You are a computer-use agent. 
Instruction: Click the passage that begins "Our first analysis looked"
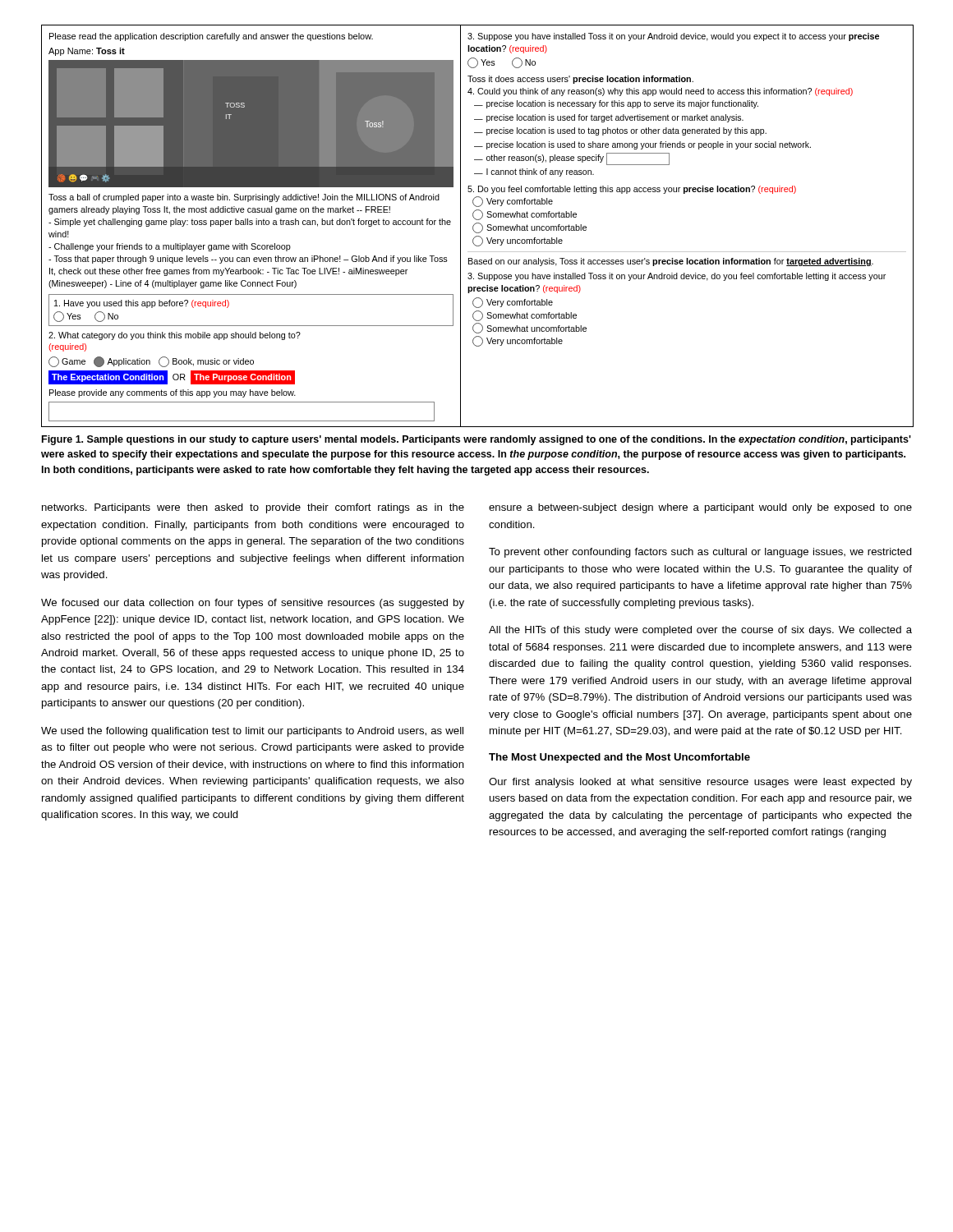700,807
